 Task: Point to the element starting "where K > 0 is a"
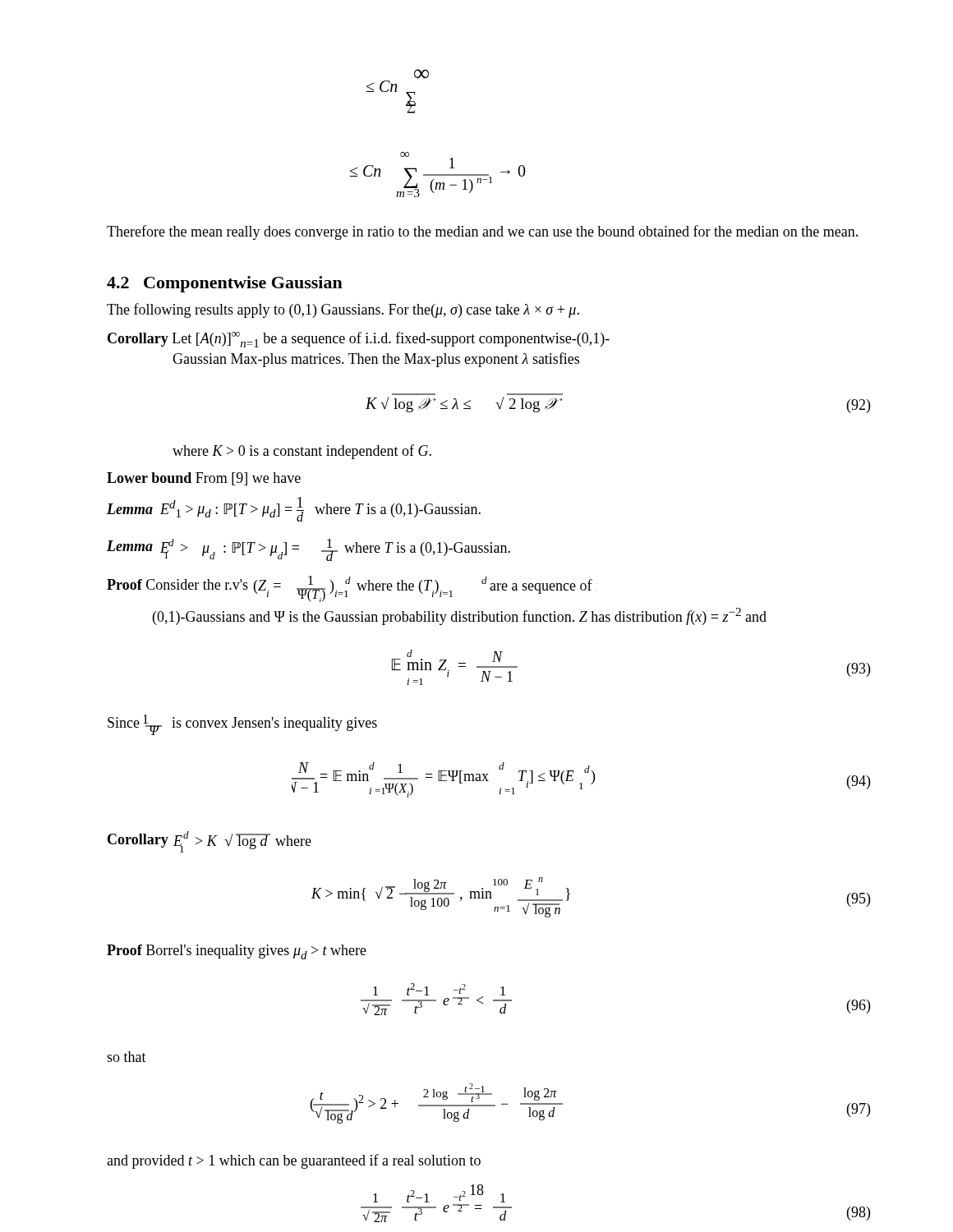pyautogui.click(x=302, y=451)
